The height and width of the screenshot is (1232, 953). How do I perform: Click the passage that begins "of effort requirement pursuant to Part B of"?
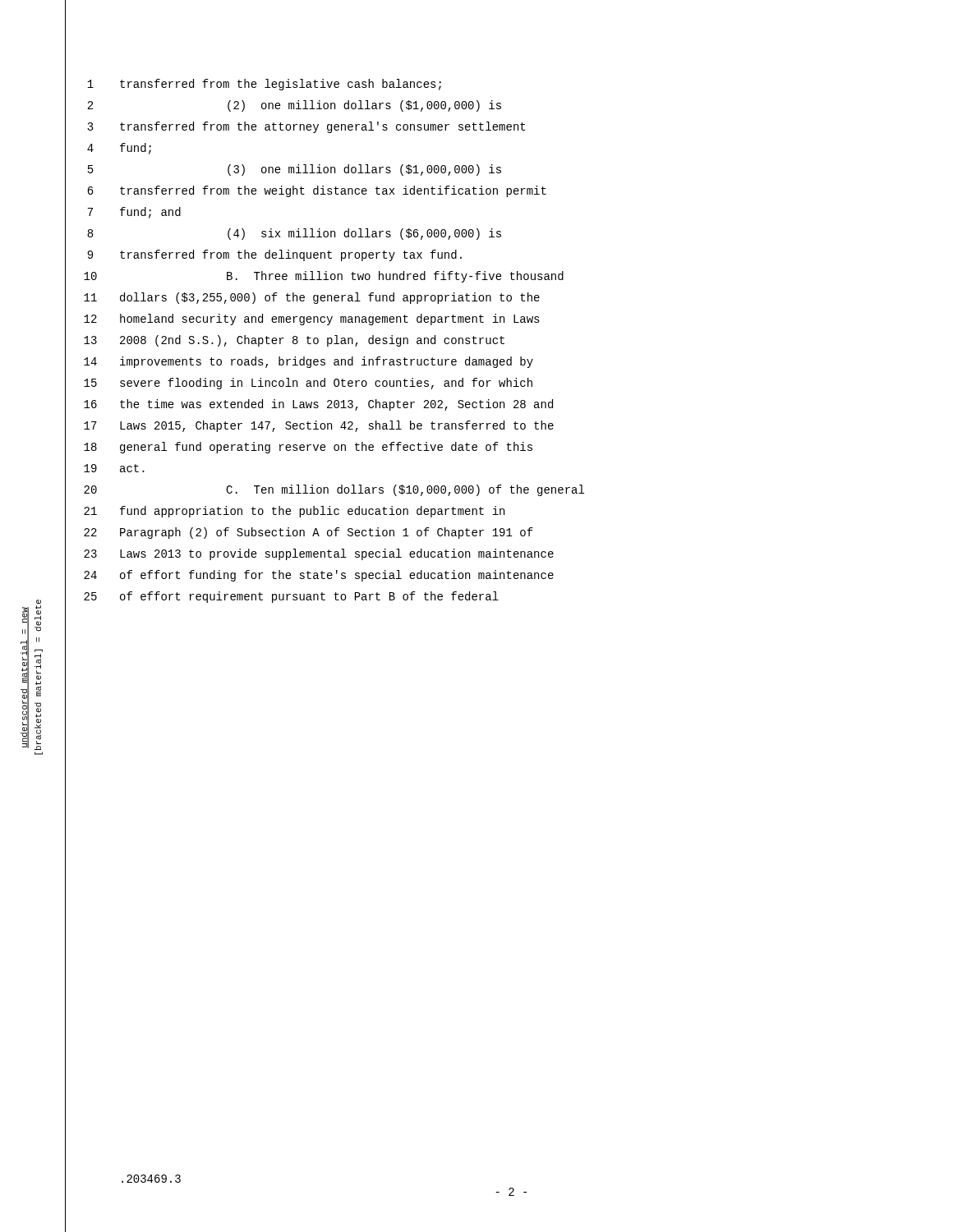pyautogui.click(x=309, y=597)
